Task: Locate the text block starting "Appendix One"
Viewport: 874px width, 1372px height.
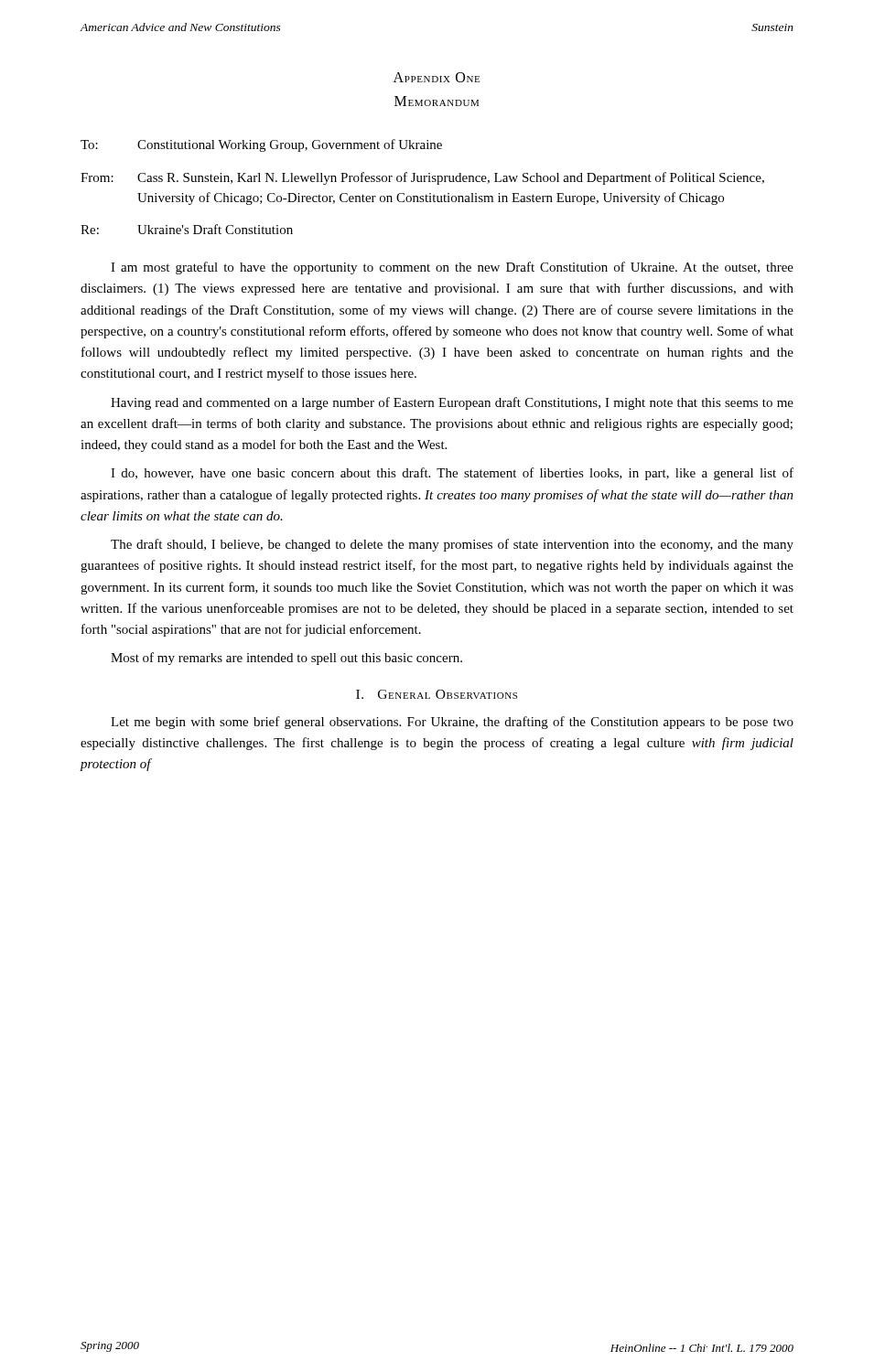Action: click(x=437, y=77)
